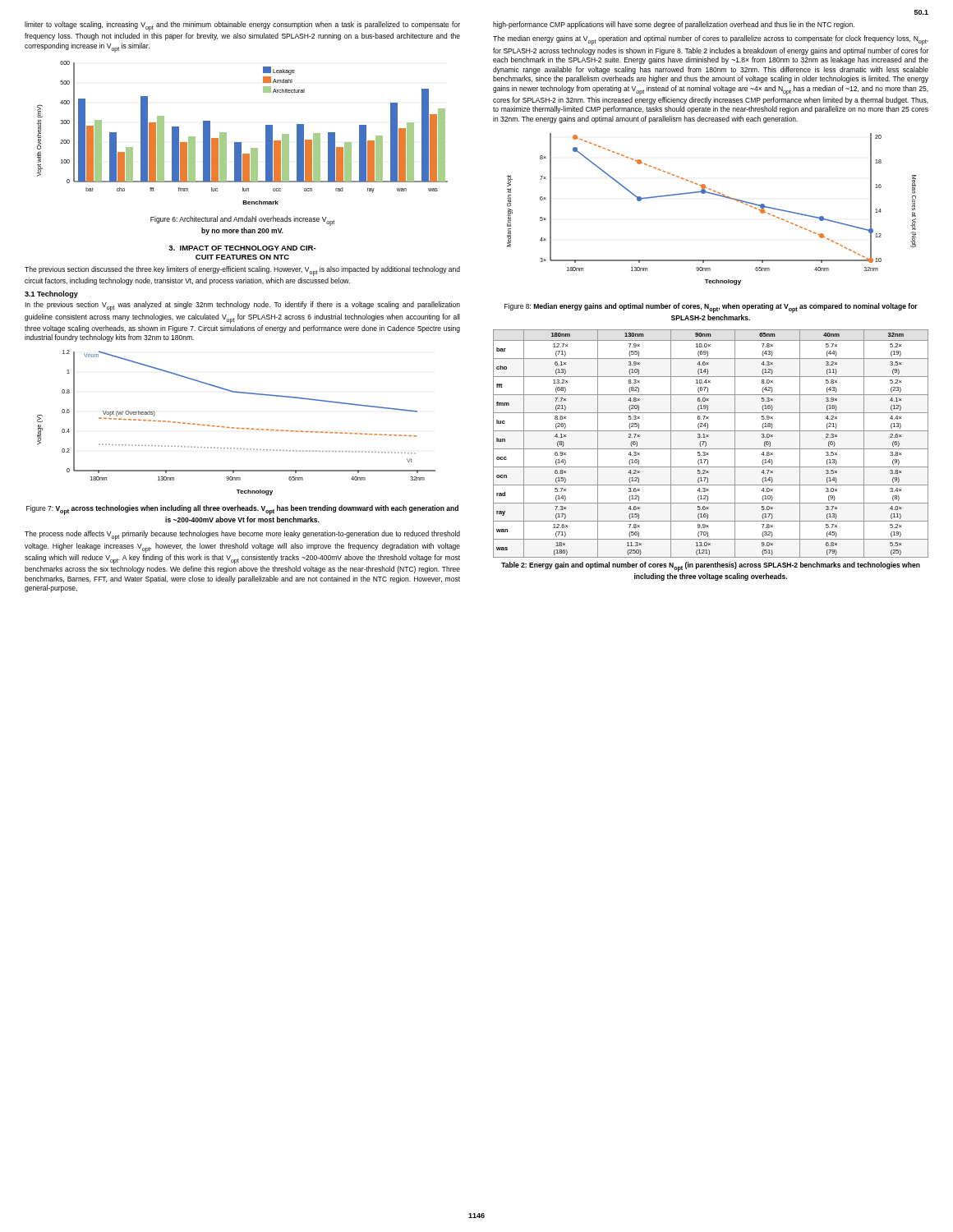
Task: Select the grouped bar chart
Action: click(242, 135)
